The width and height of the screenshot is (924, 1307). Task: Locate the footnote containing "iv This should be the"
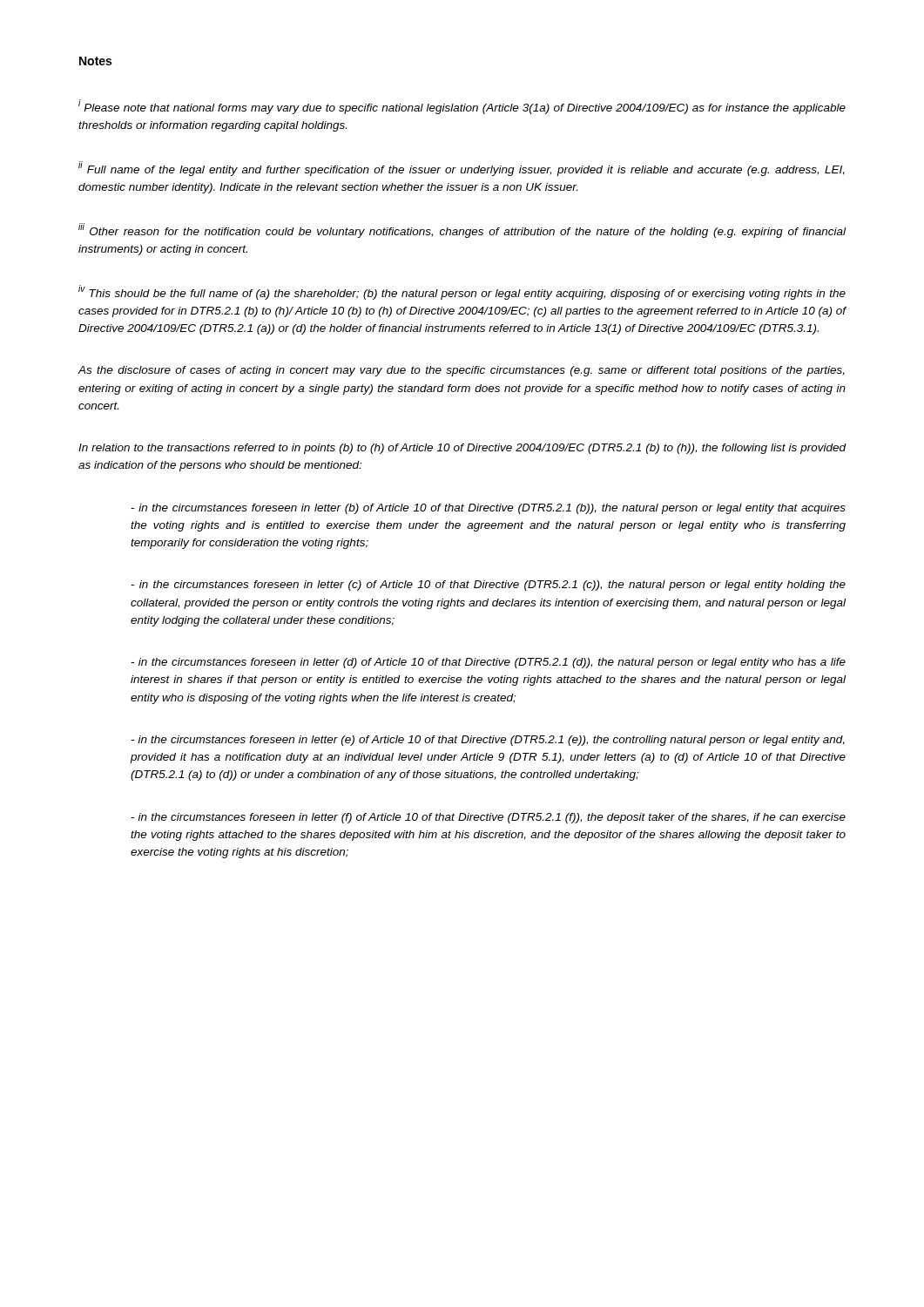click(462, 309)
